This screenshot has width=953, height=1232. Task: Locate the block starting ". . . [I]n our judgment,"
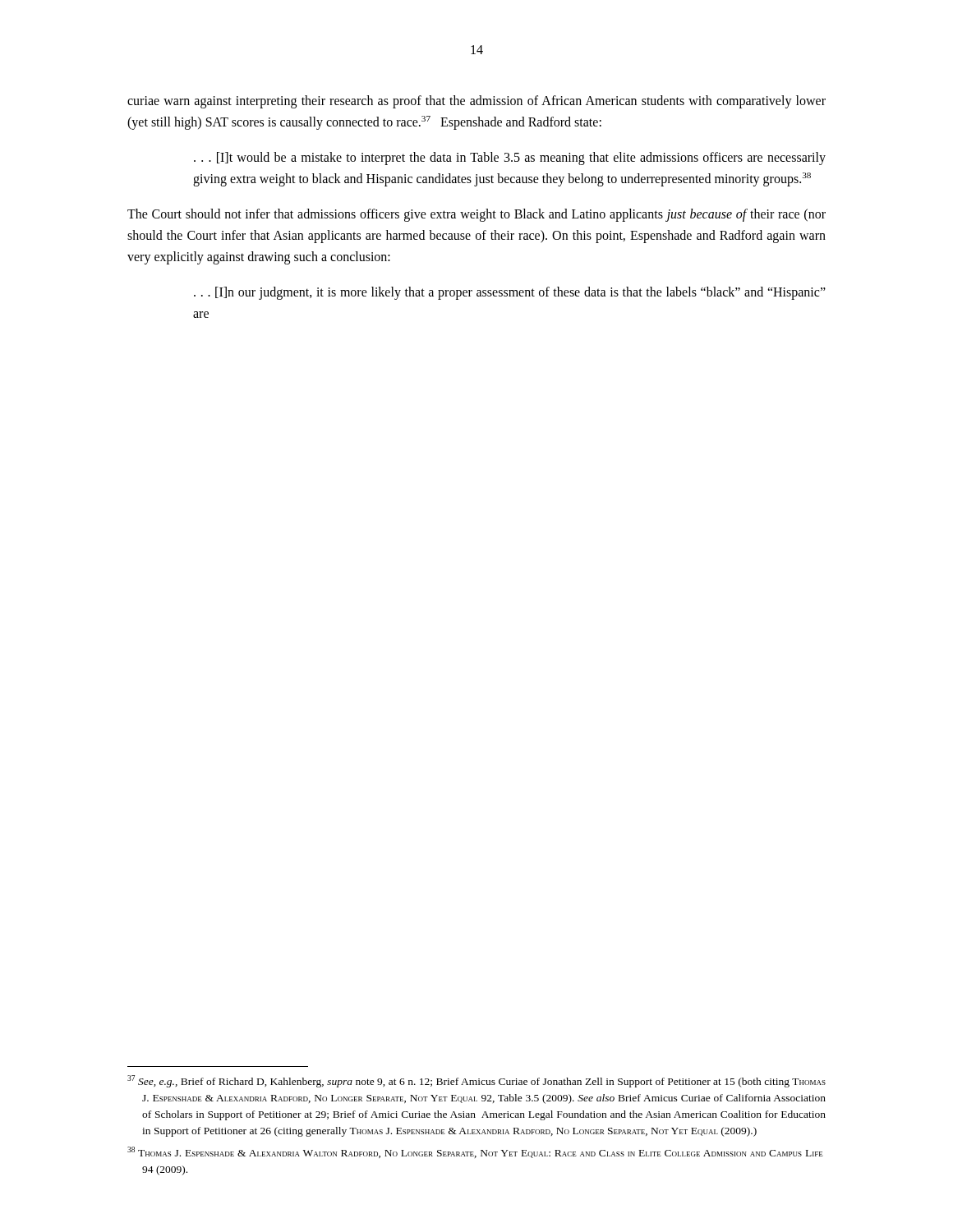(509, 303)
